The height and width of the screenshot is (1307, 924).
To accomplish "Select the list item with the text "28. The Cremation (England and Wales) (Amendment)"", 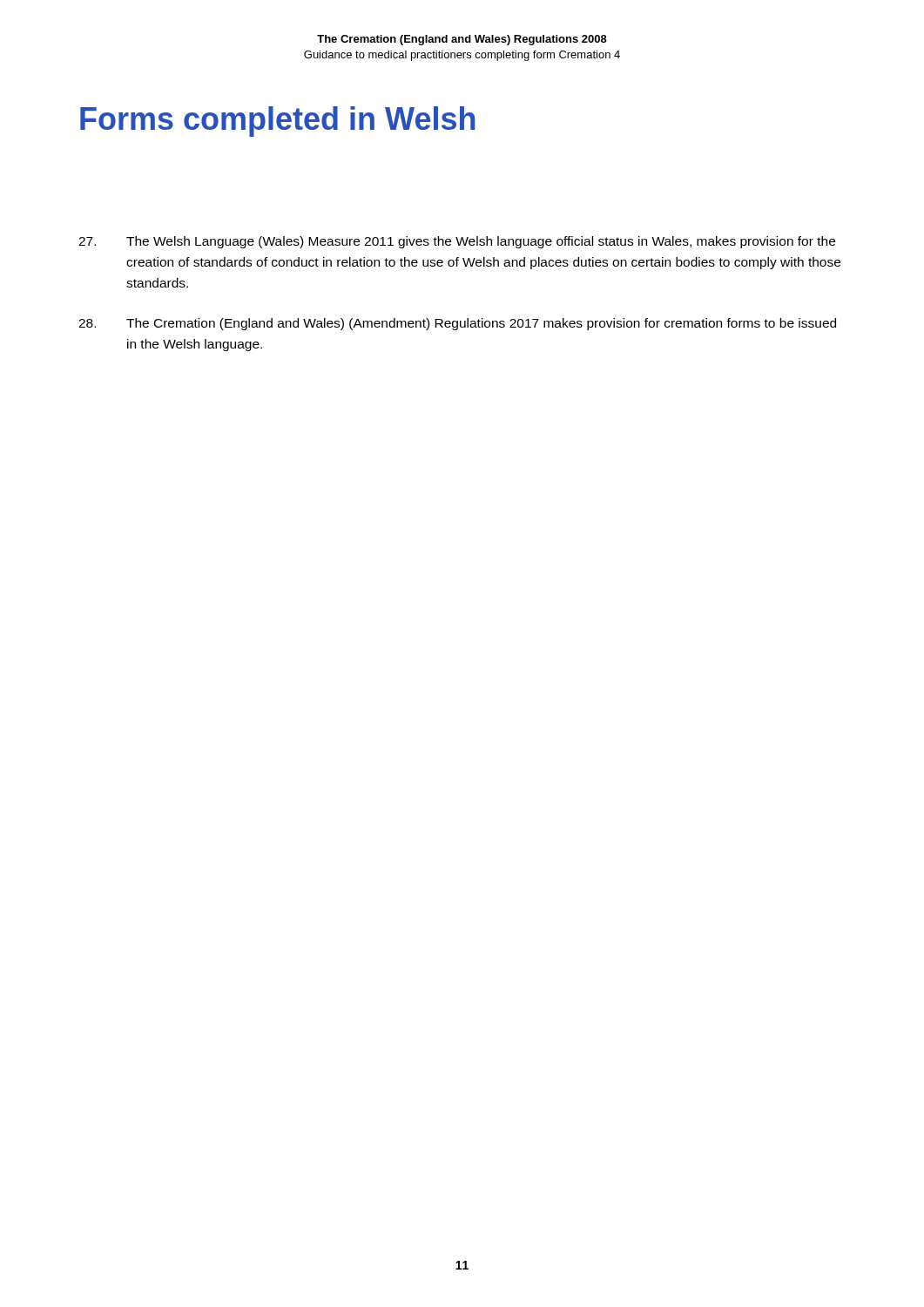I will tap(462, 334).
